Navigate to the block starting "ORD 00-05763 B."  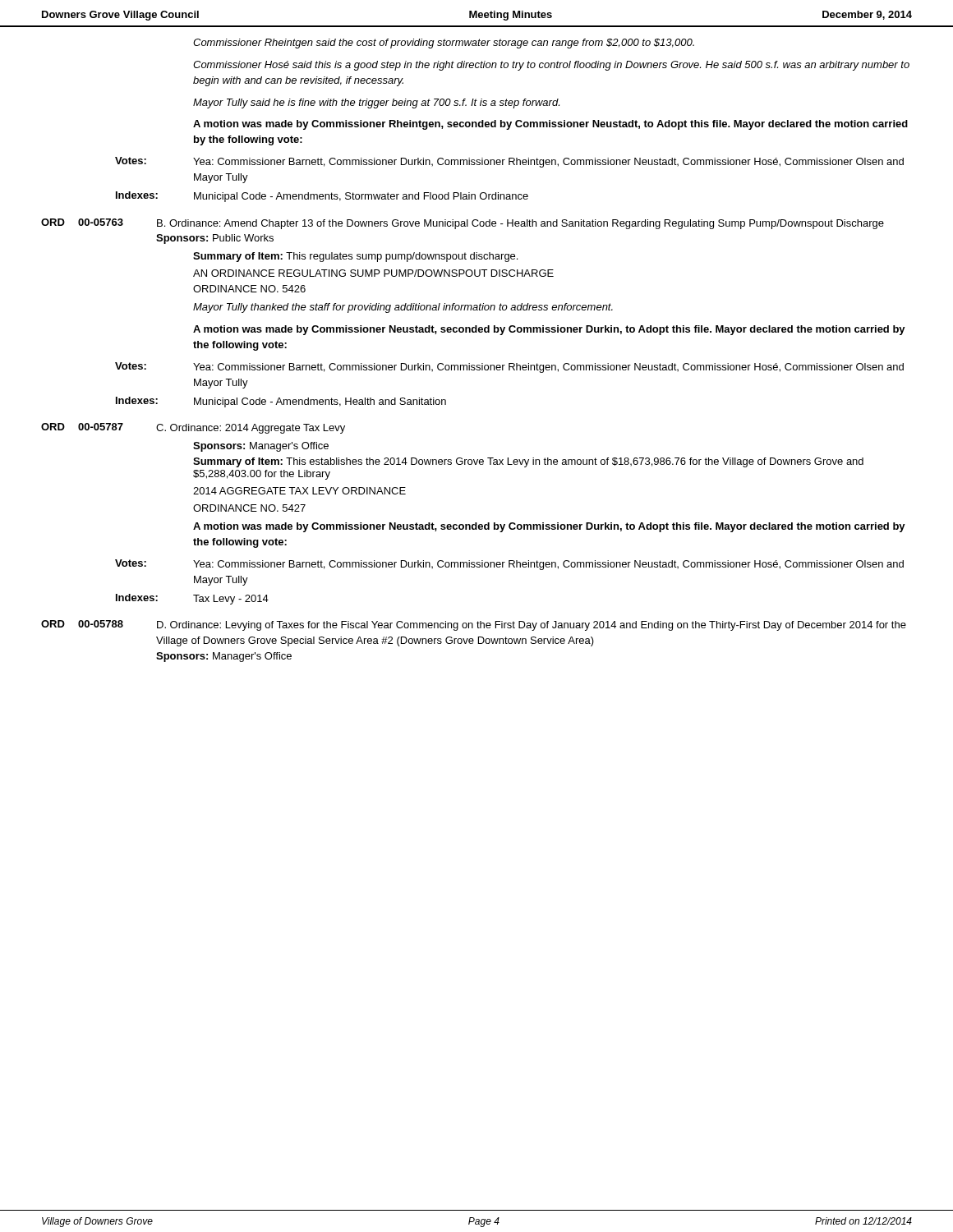click(x=476, y=231)
